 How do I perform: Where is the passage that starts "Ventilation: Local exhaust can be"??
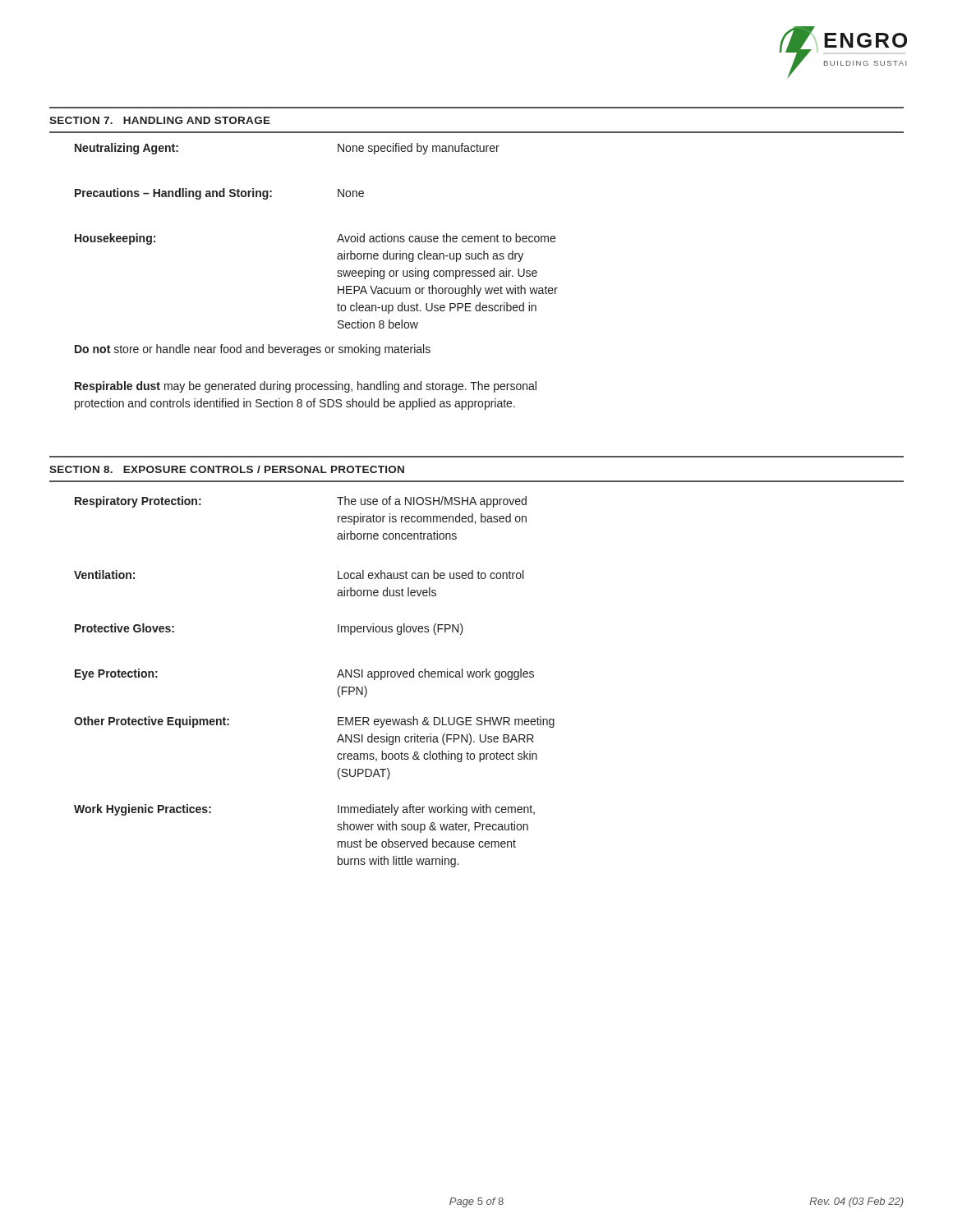(x=476, y=584)
